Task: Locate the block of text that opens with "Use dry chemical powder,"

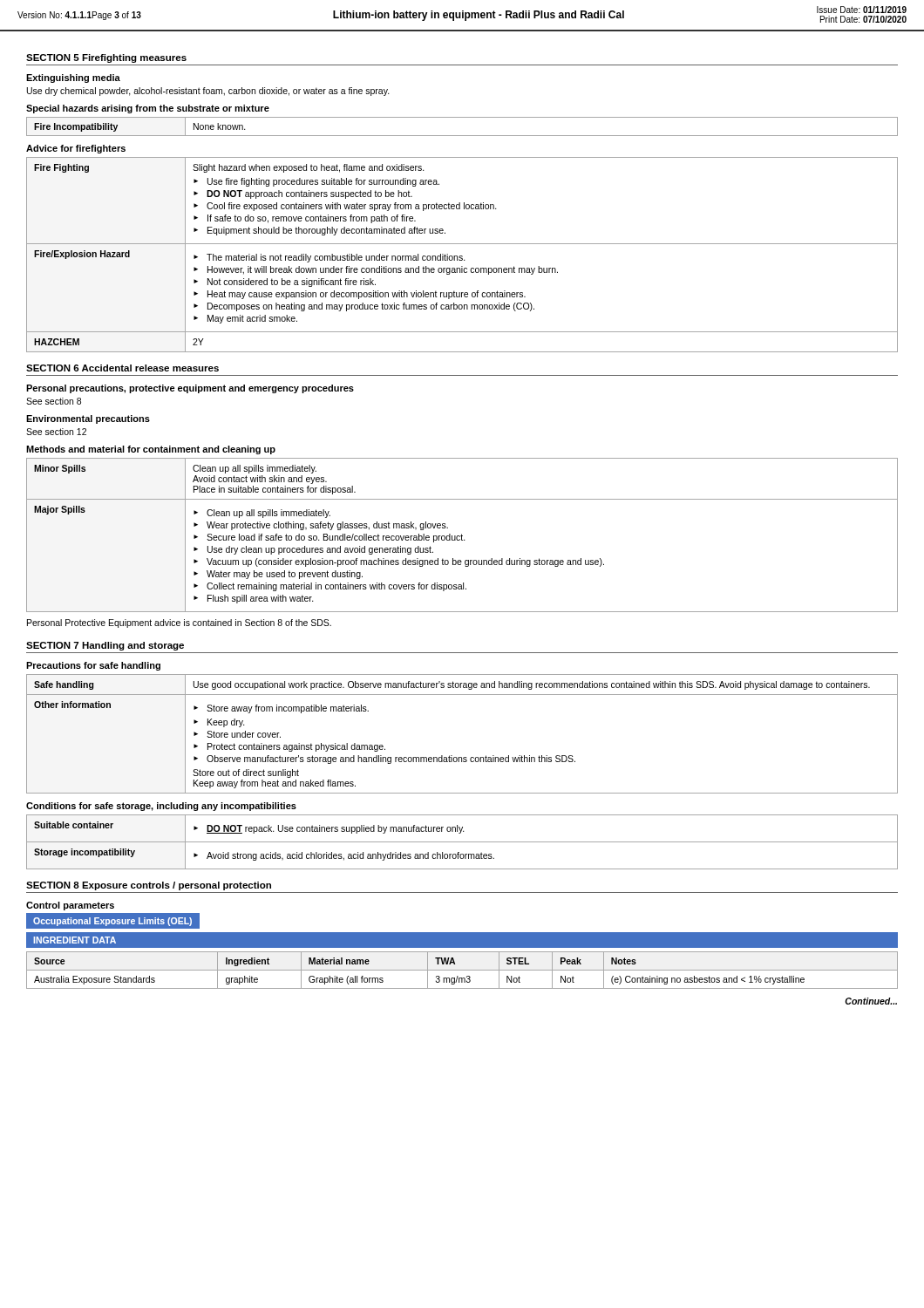Action: coord(208,91)
